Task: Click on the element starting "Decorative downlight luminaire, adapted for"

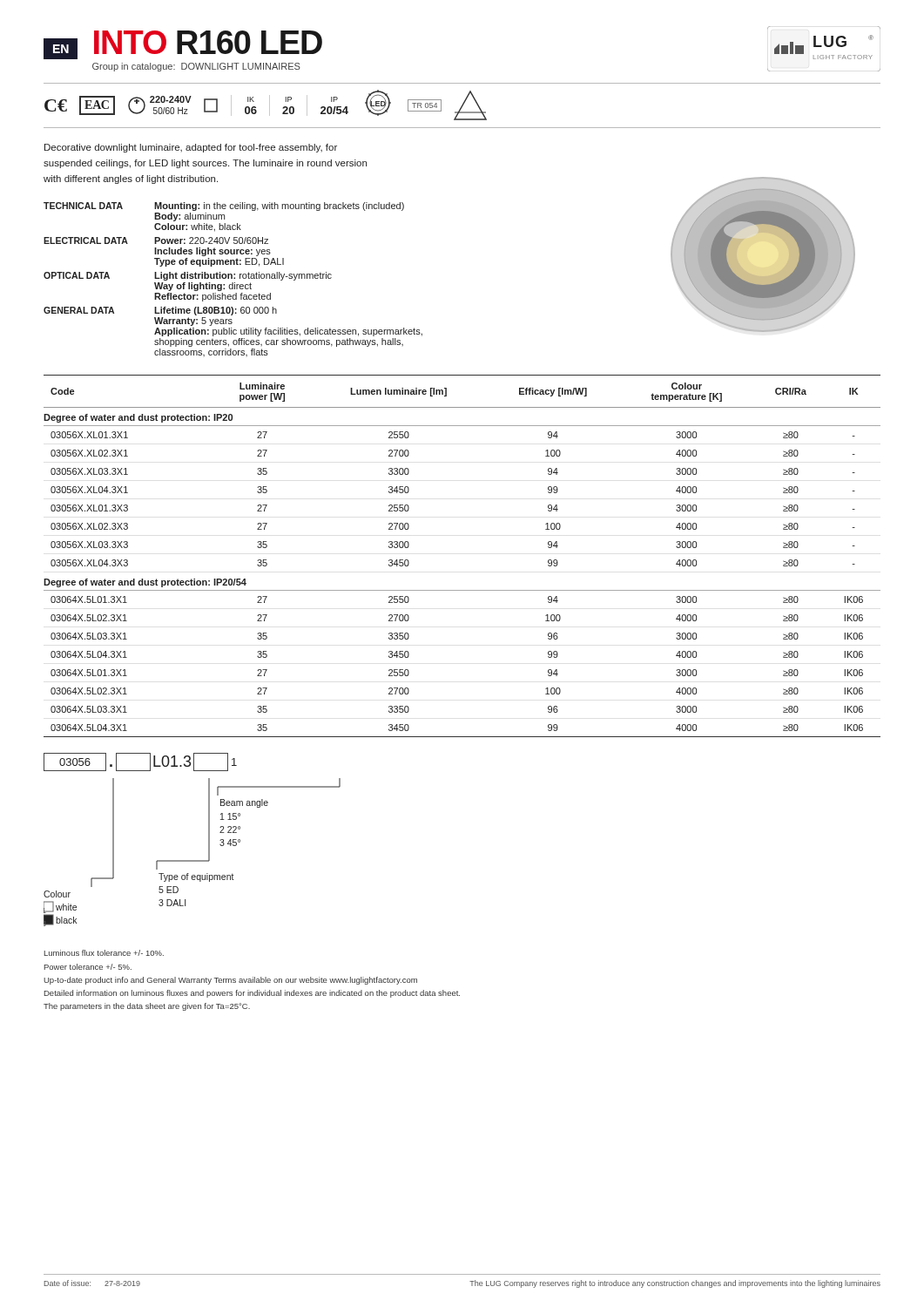Action: tap(205, 163)
